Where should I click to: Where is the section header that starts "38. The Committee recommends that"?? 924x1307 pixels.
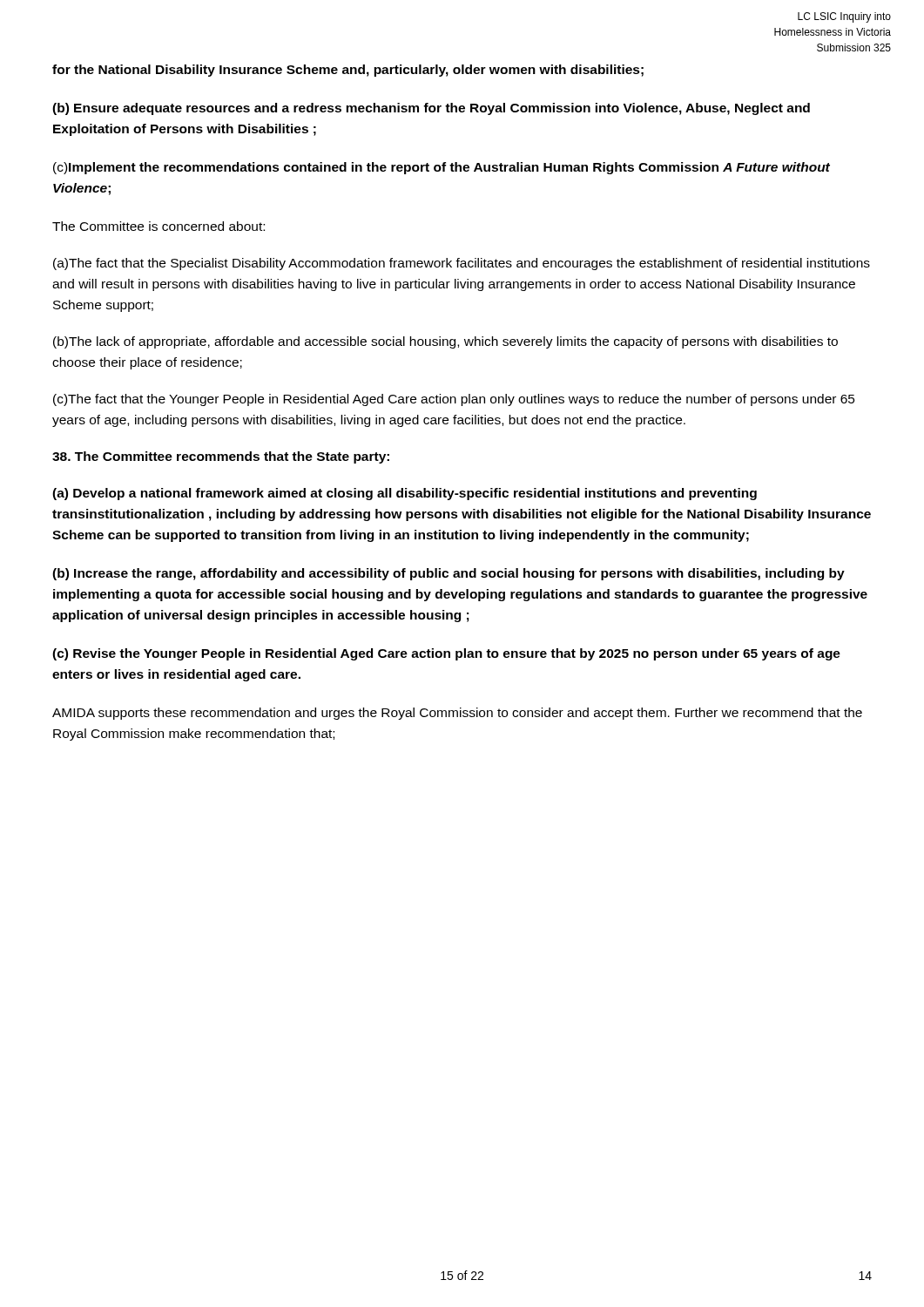221,456
